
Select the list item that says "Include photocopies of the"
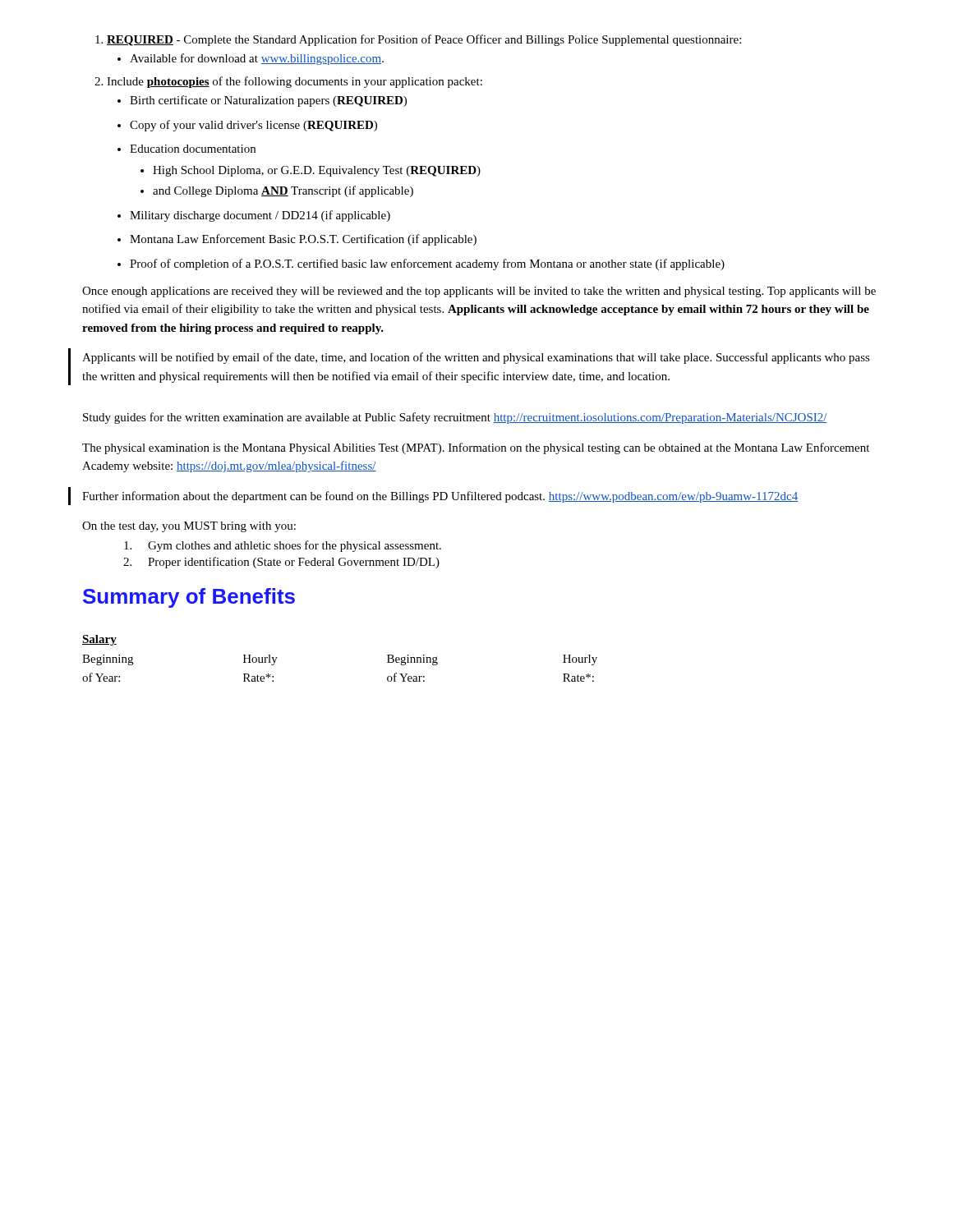tap(295, 82)
